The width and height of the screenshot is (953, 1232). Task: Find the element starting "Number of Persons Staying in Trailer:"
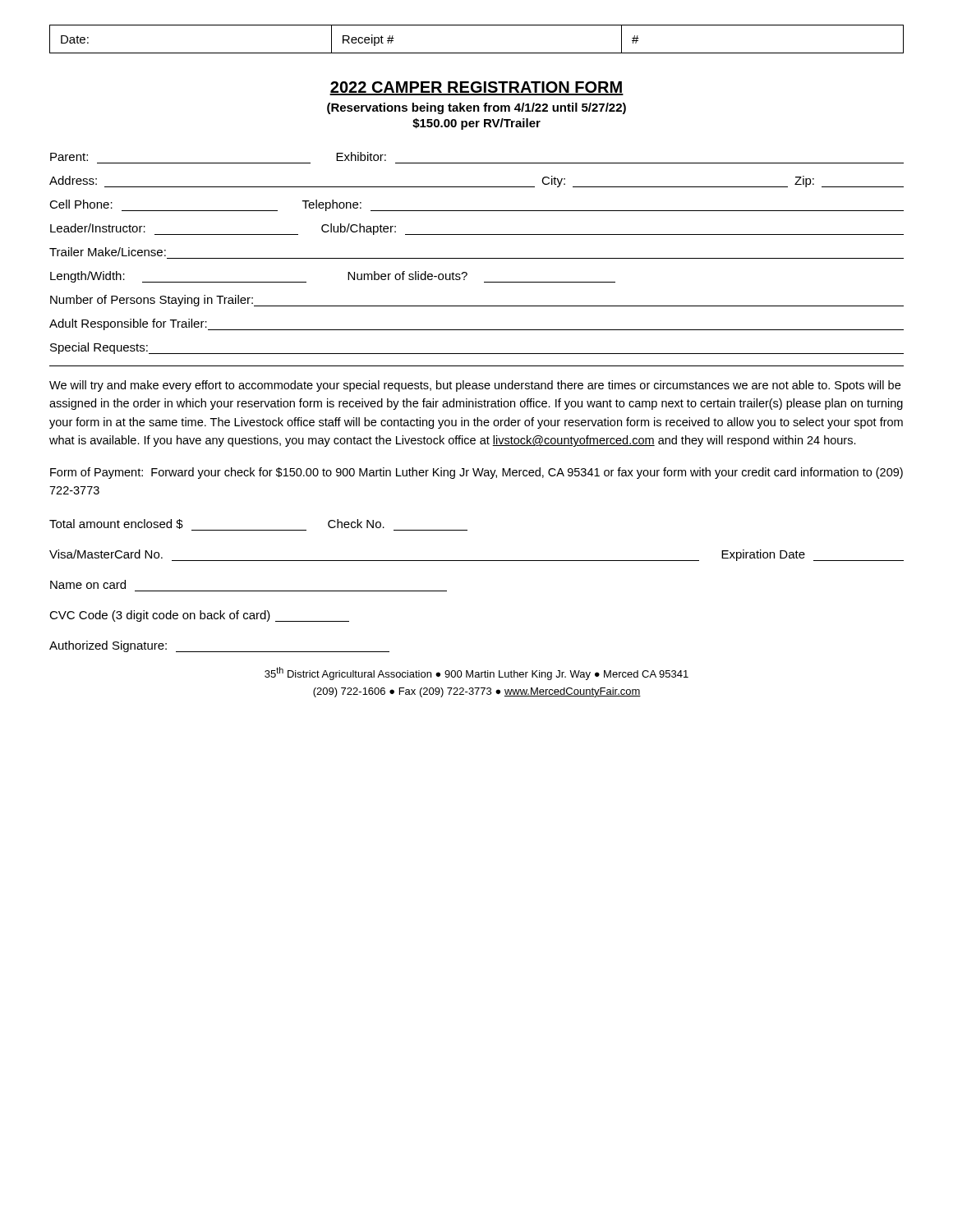pyautogui.click(x=476, y=299)
